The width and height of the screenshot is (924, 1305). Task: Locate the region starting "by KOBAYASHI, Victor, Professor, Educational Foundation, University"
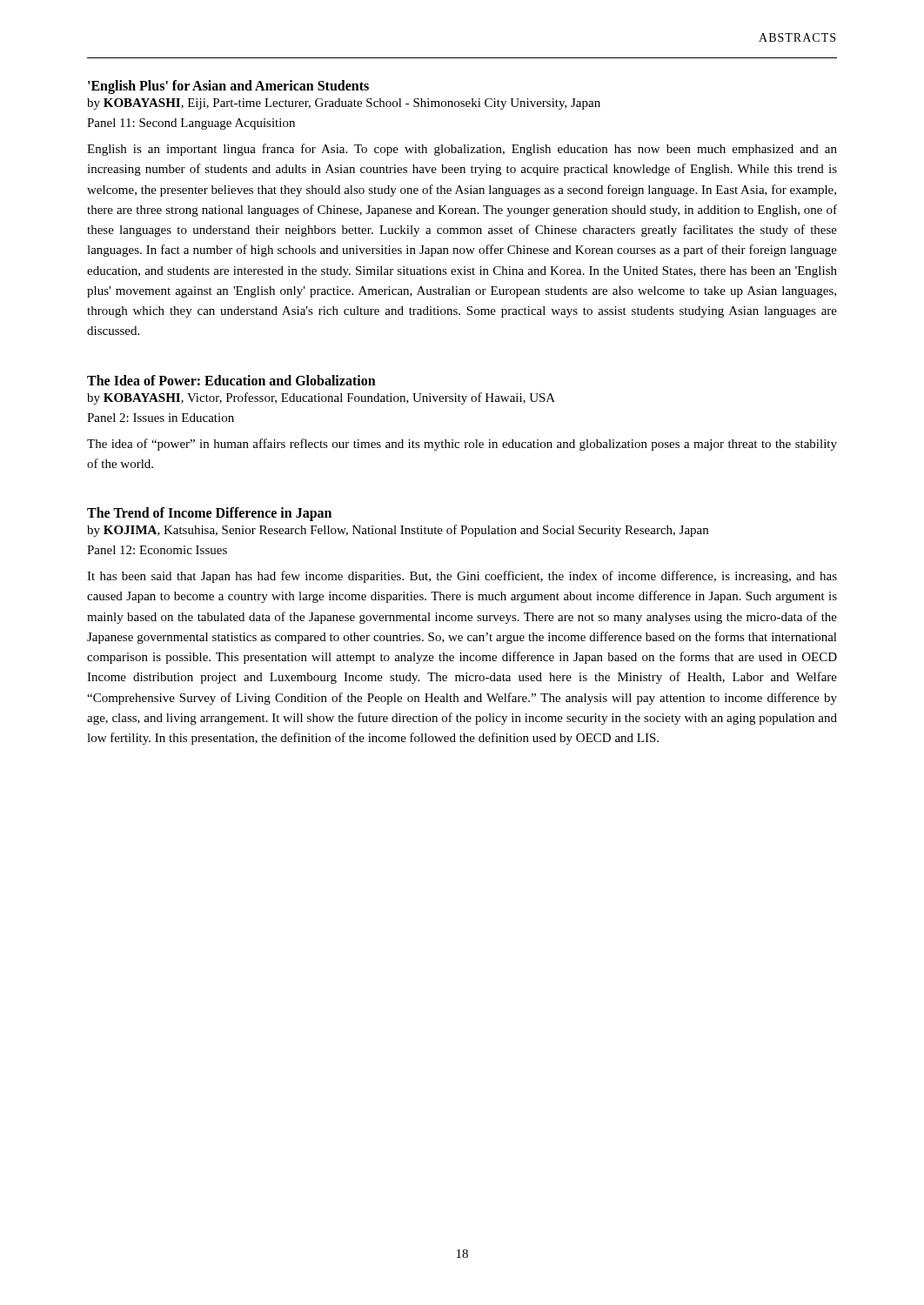(x=321, y=397)
